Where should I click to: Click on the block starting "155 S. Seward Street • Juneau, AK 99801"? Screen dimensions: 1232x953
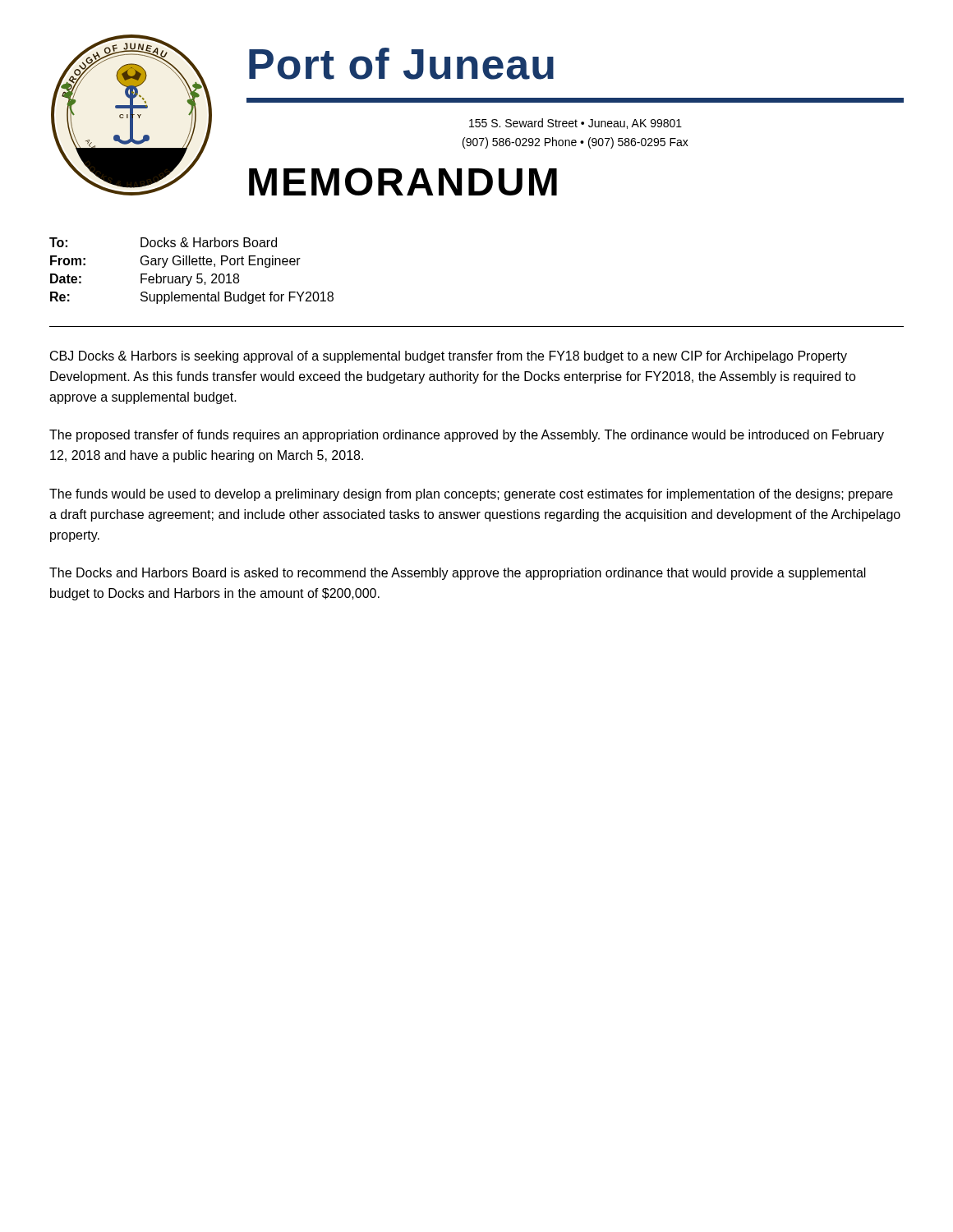(x=575, y=133)
